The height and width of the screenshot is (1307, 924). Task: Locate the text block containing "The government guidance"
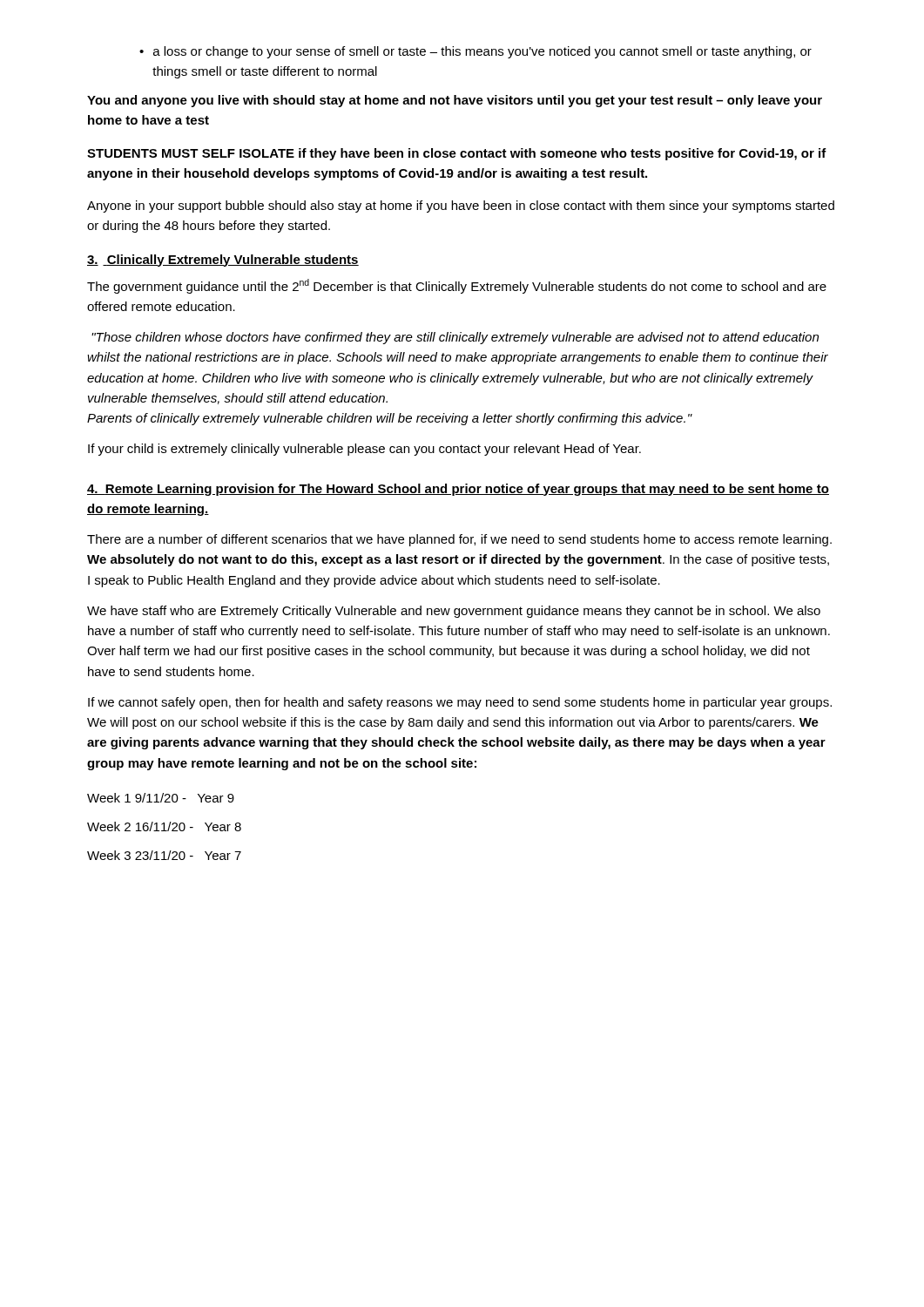click(457, 295)
